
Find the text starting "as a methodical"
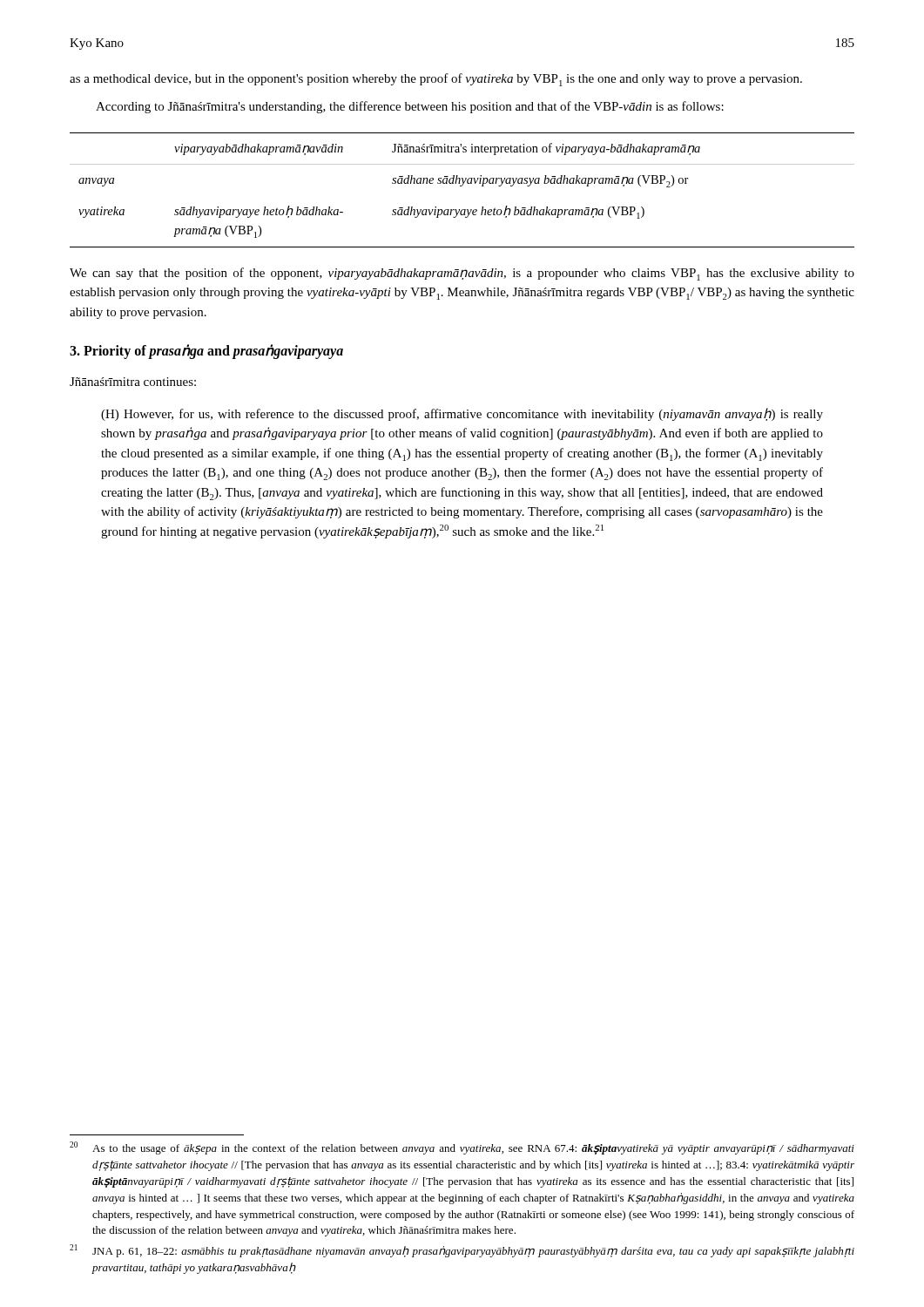click(462, 92)
